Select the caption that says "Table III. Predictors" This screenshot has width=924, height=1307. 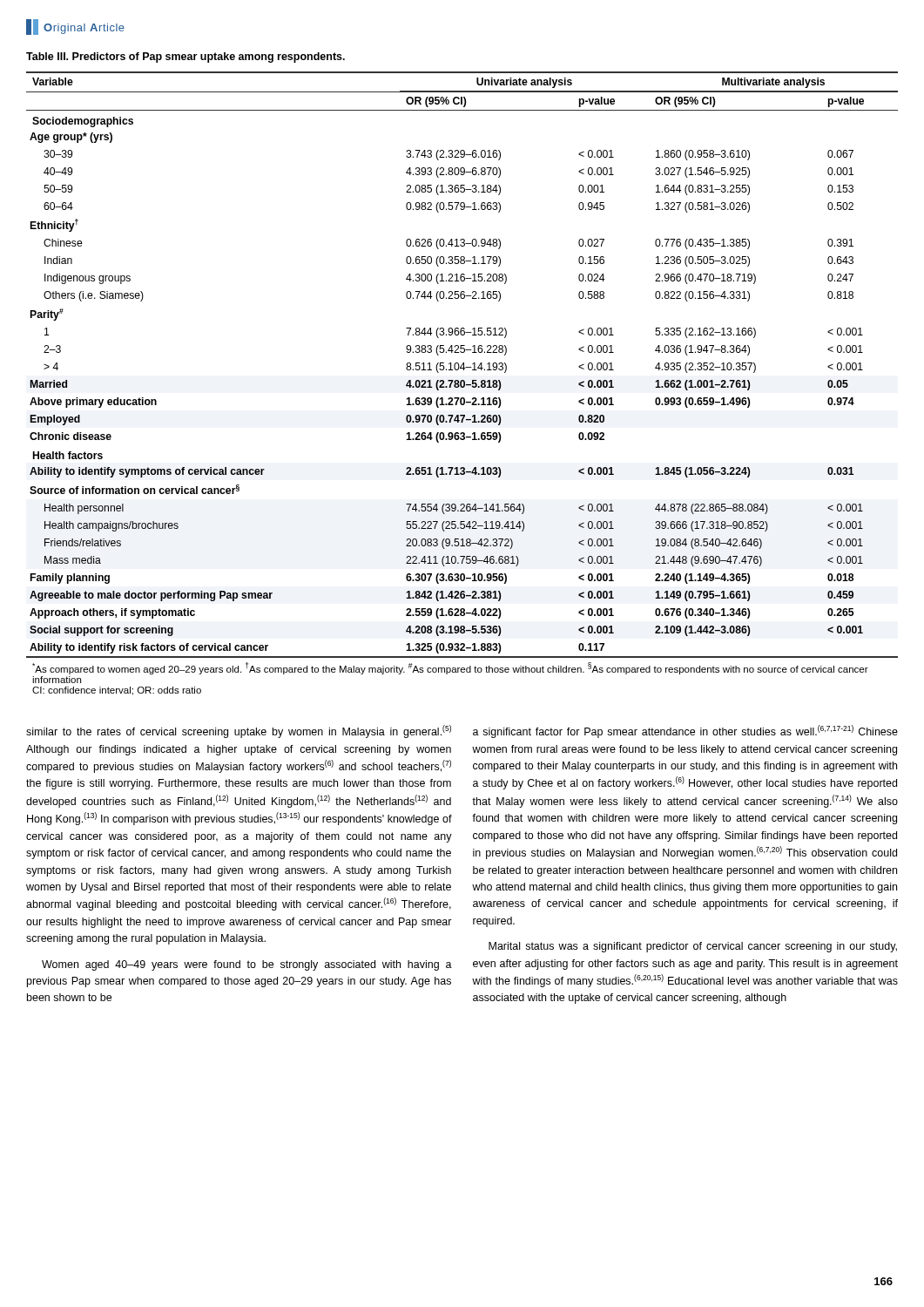pyautogui.click(x=186, y=57)
